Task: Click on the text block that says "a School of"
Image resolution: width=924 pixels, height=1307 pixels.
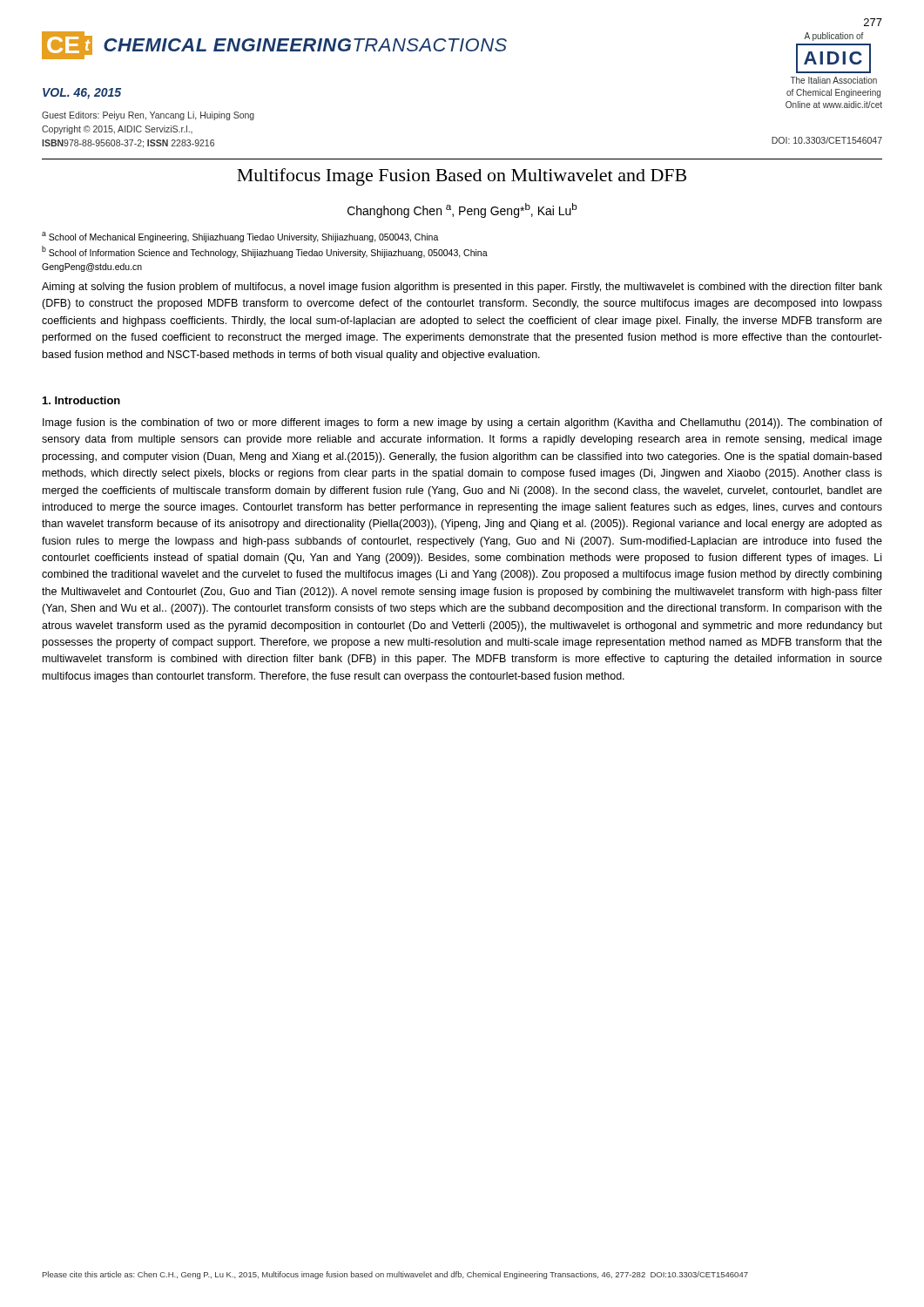Action: click(x=265, y=250)
